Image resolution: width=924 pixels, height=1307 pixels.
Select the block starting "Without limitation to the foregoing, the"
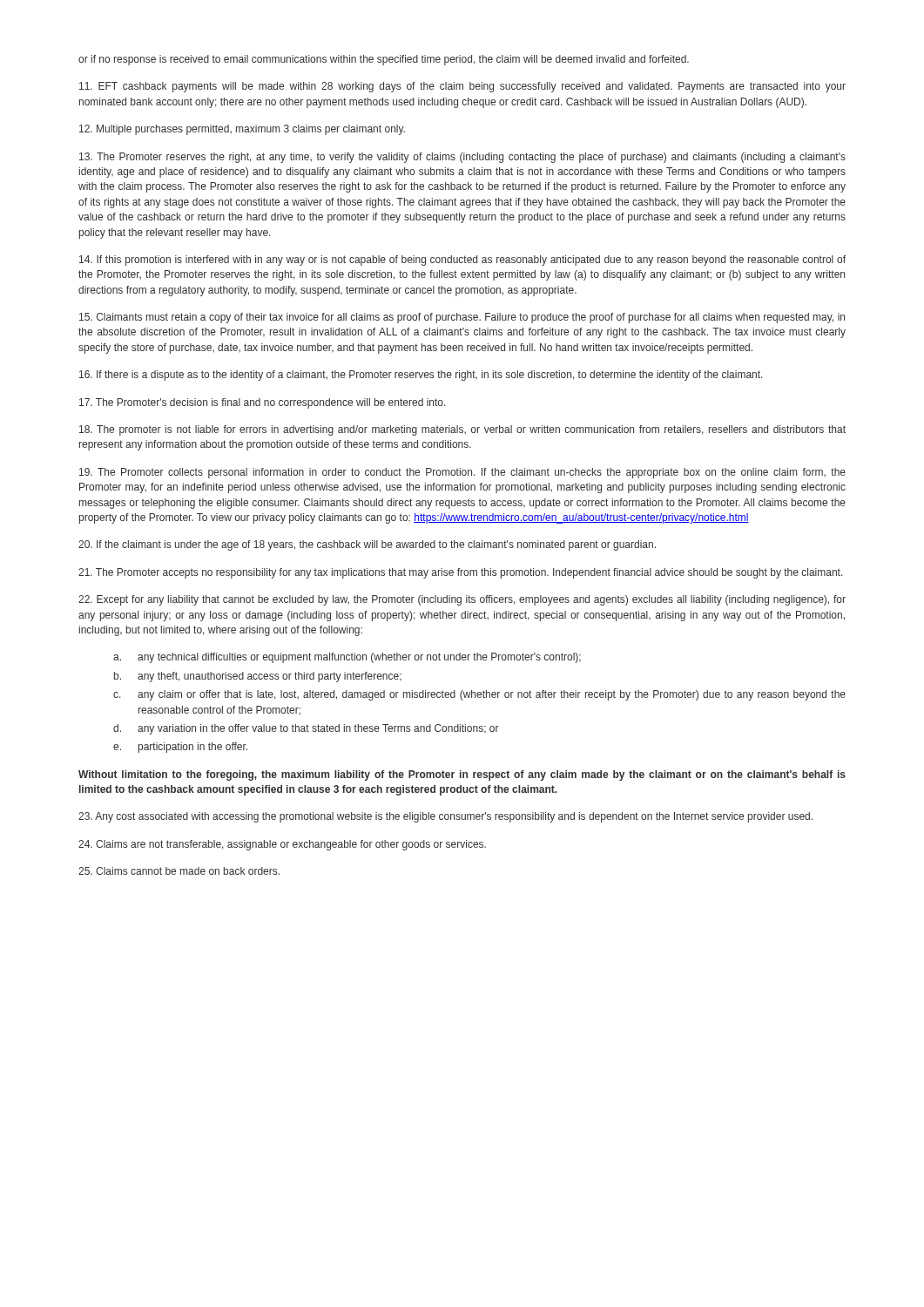pos(462,782)
